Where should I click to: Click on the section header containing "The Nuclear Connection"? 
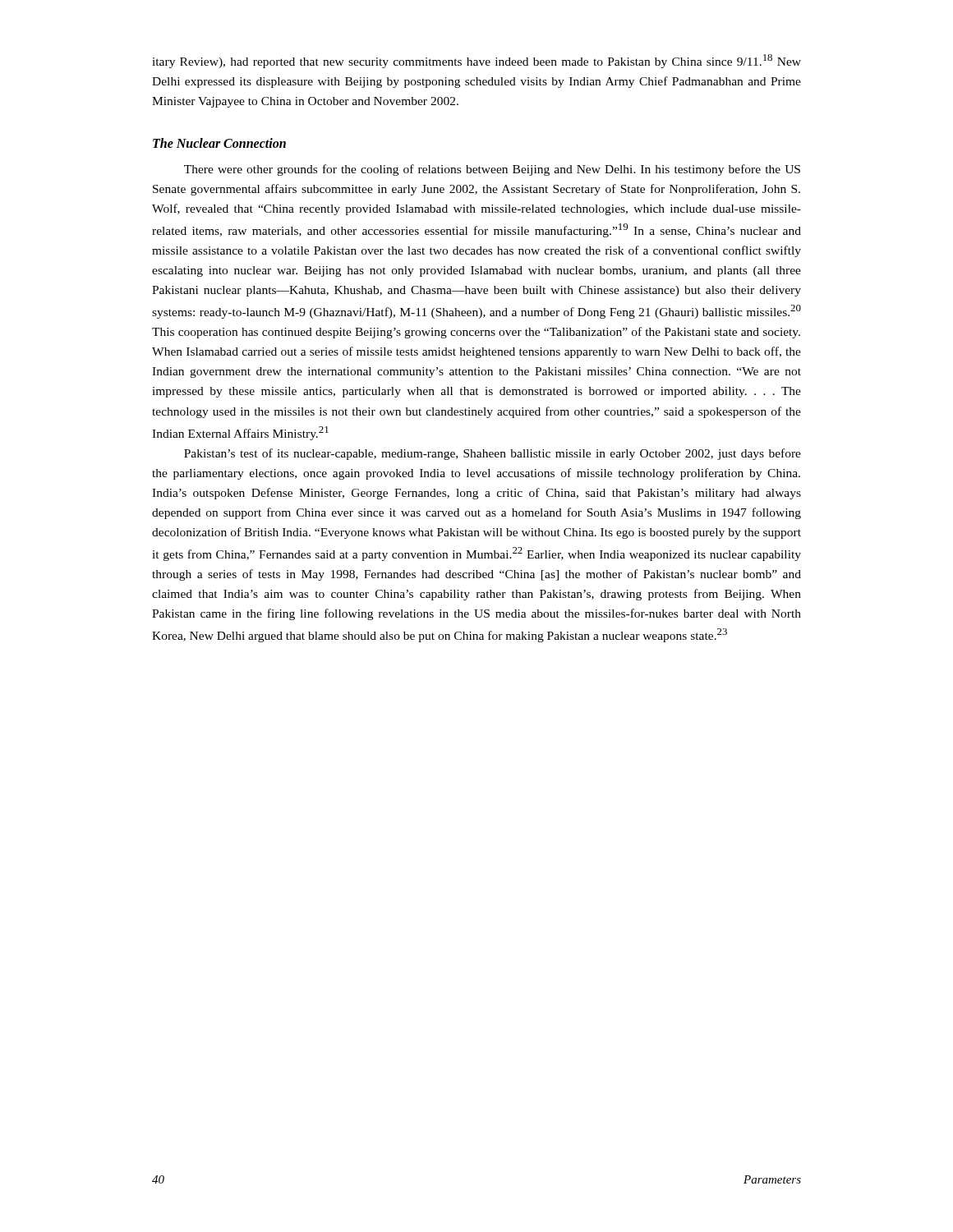(x=219, y=143)
